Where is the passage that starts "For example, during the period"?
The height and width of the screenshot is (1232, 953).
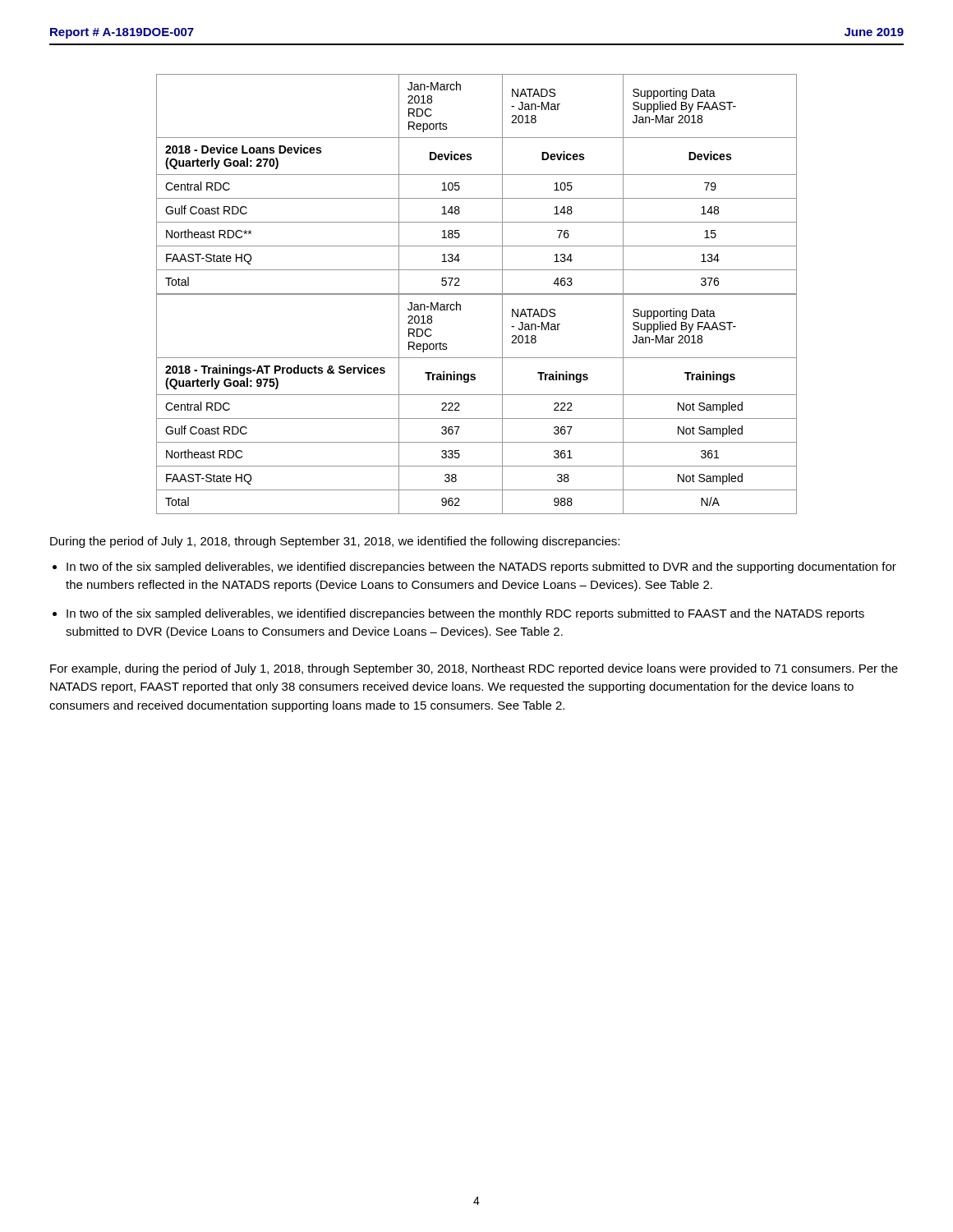[x=474, y=686]
